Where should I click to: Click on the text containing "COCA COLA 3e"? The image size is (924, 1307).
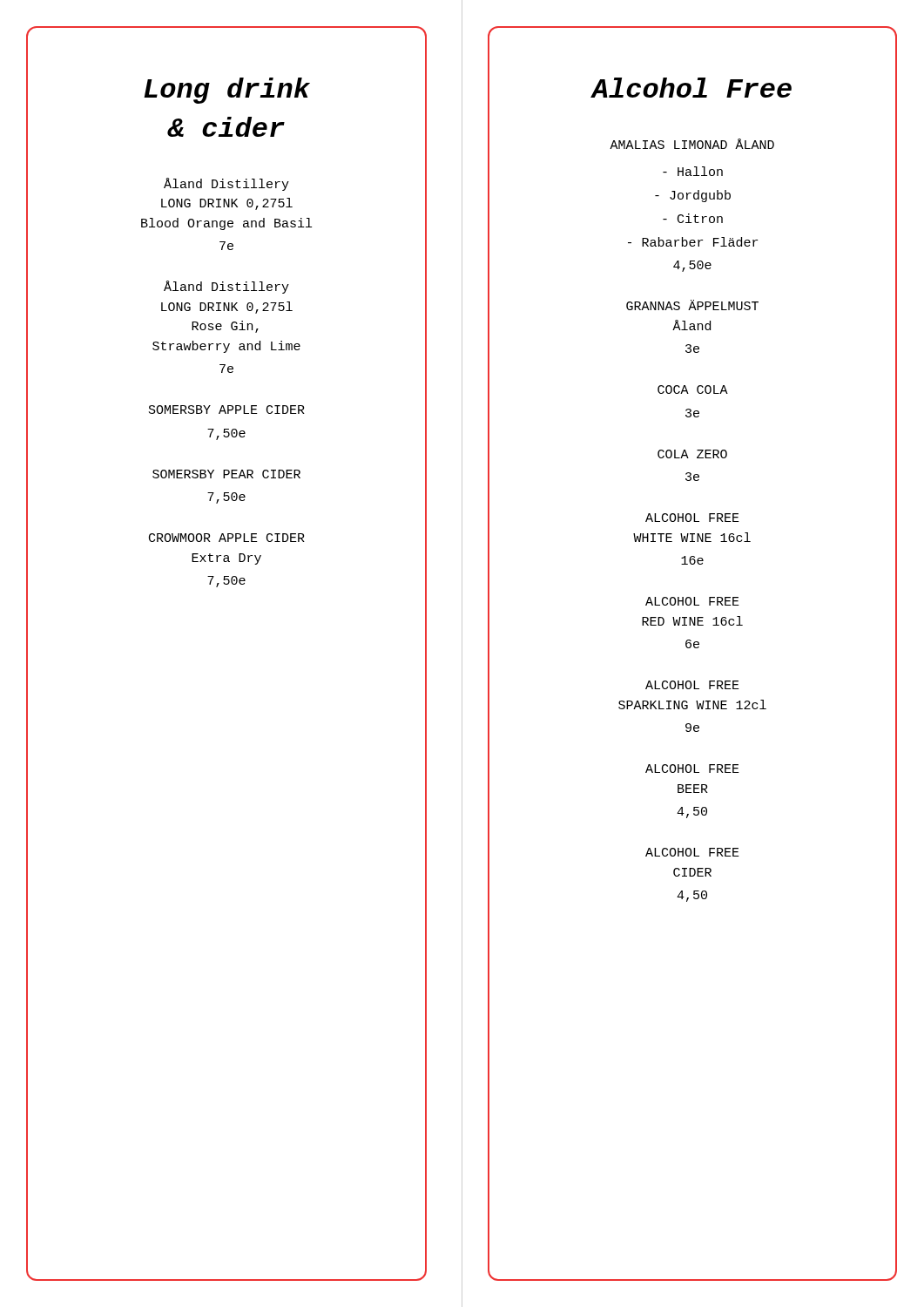tap(692, 402)
